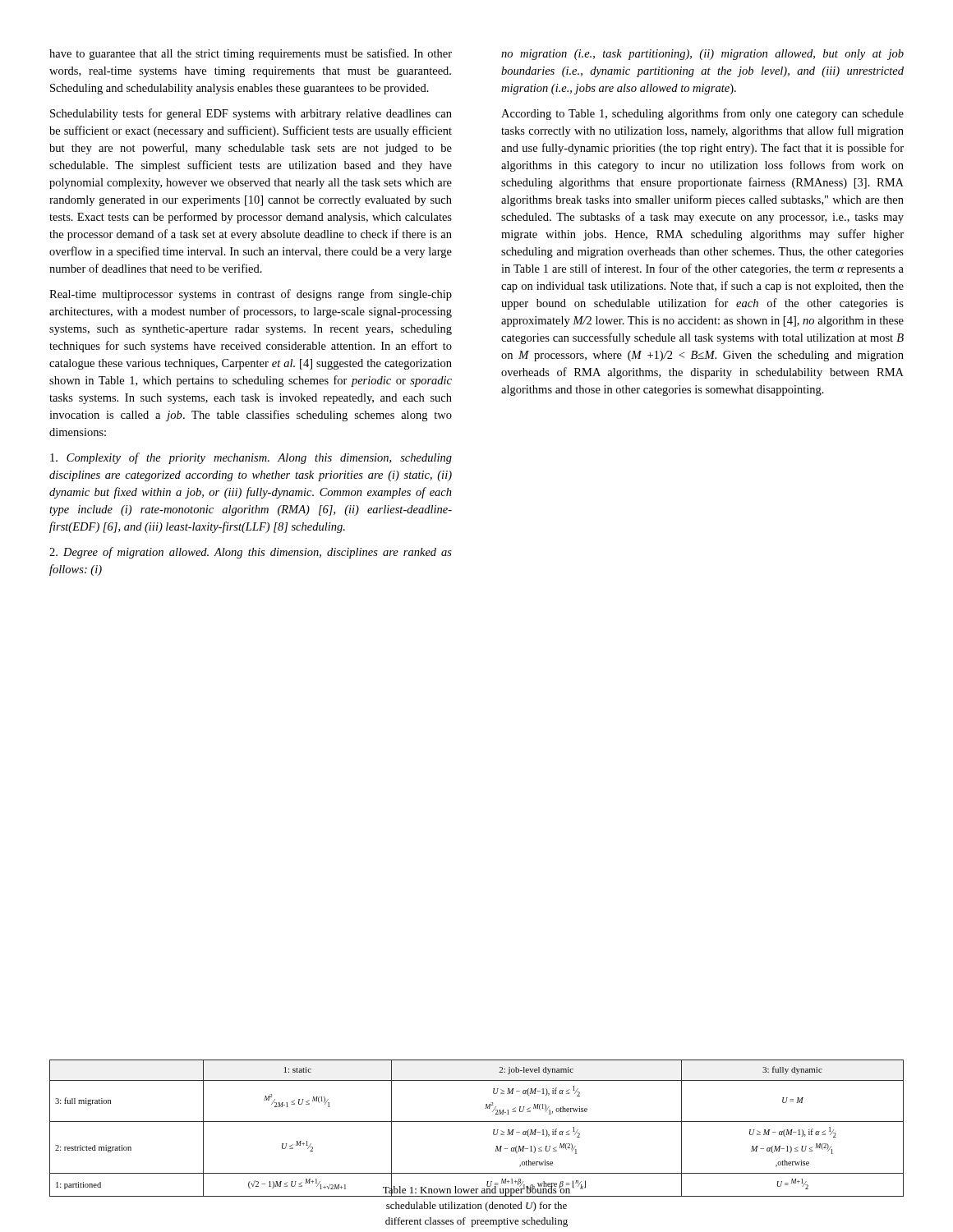The image size is (953, 1232).
Task: Select the list item that reads "2. Degree of migration allowed. Along"
Action: (x=251, y=561)
